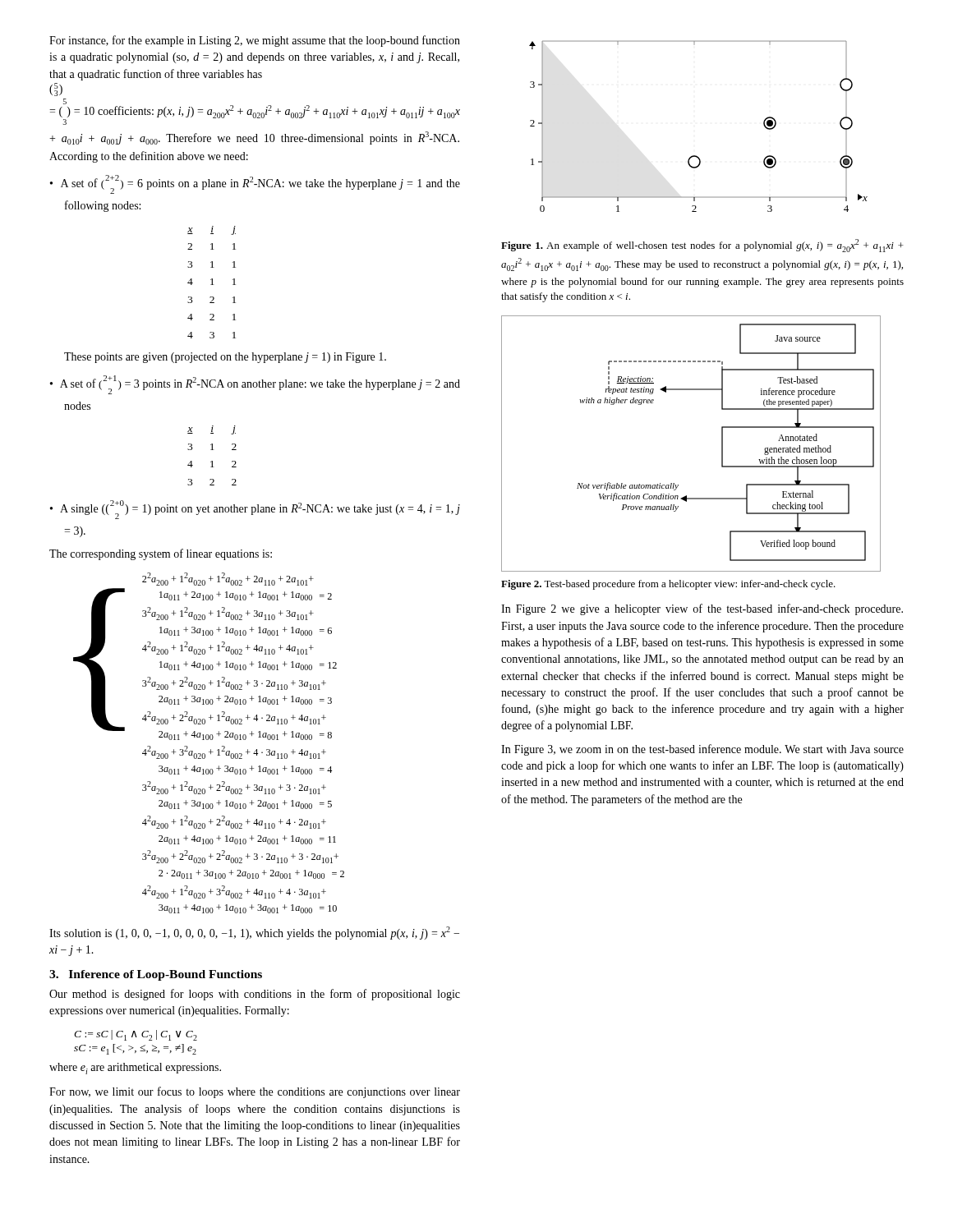Locate the formula that opens with "{ 22a200 +"
Image resolution: width=953 pixels, height=1232 pixels.
(x=259, y=744)
